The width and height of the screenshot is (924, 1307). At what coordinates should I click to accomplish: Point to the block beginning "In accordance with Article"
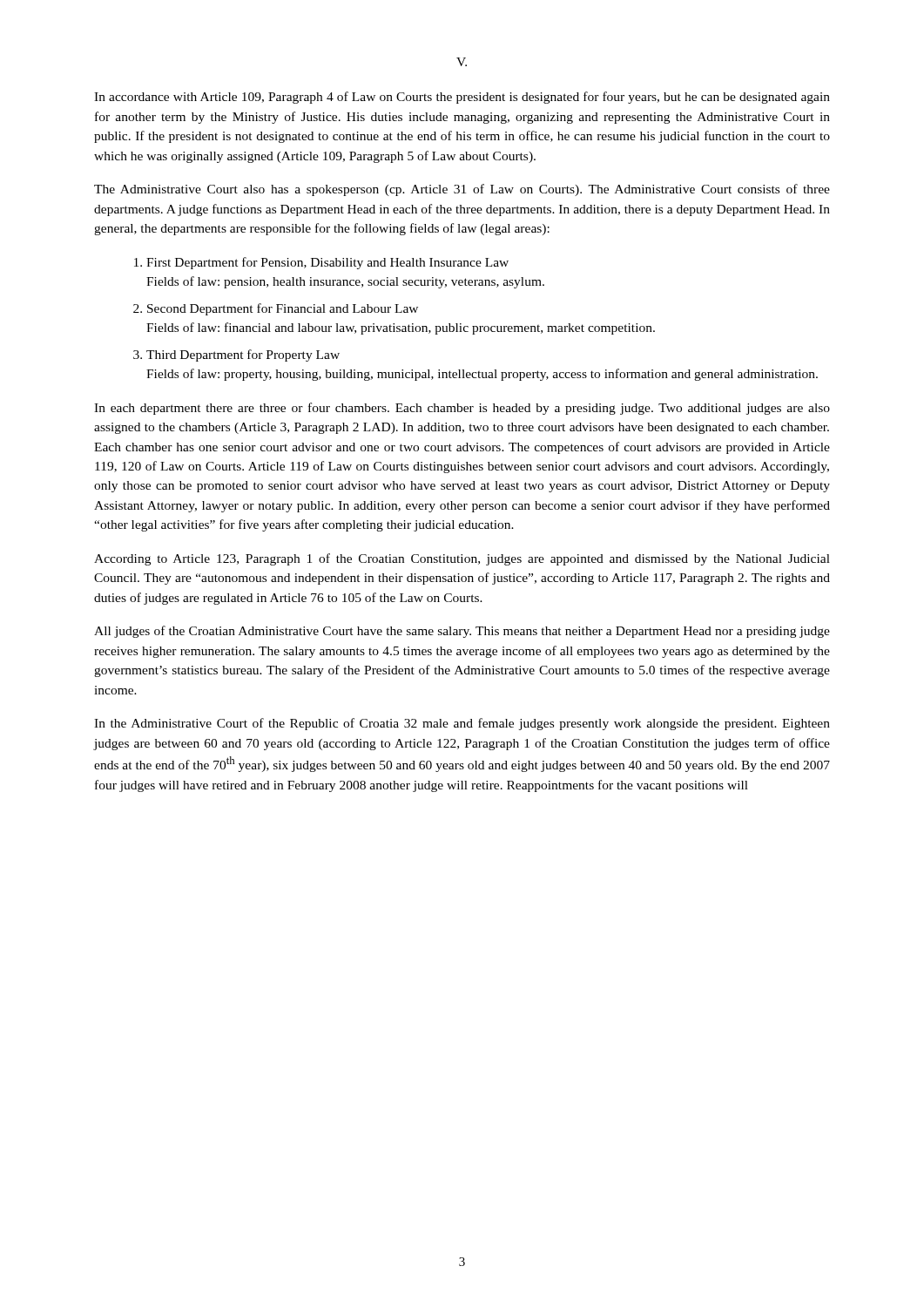[462, 126]
